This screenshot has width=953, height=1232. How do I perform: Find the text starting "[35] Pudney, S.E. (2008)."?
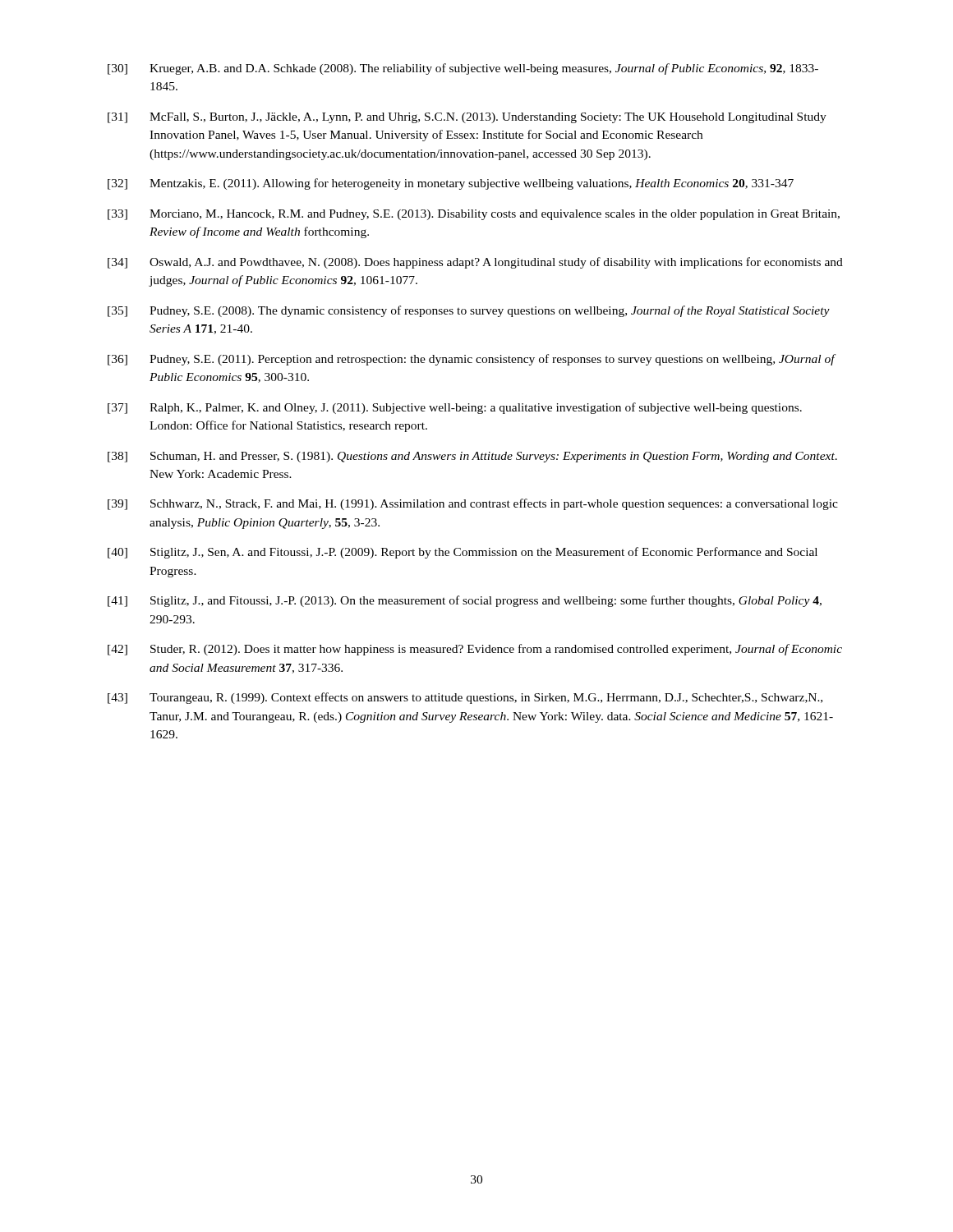(x=476, y=320)
